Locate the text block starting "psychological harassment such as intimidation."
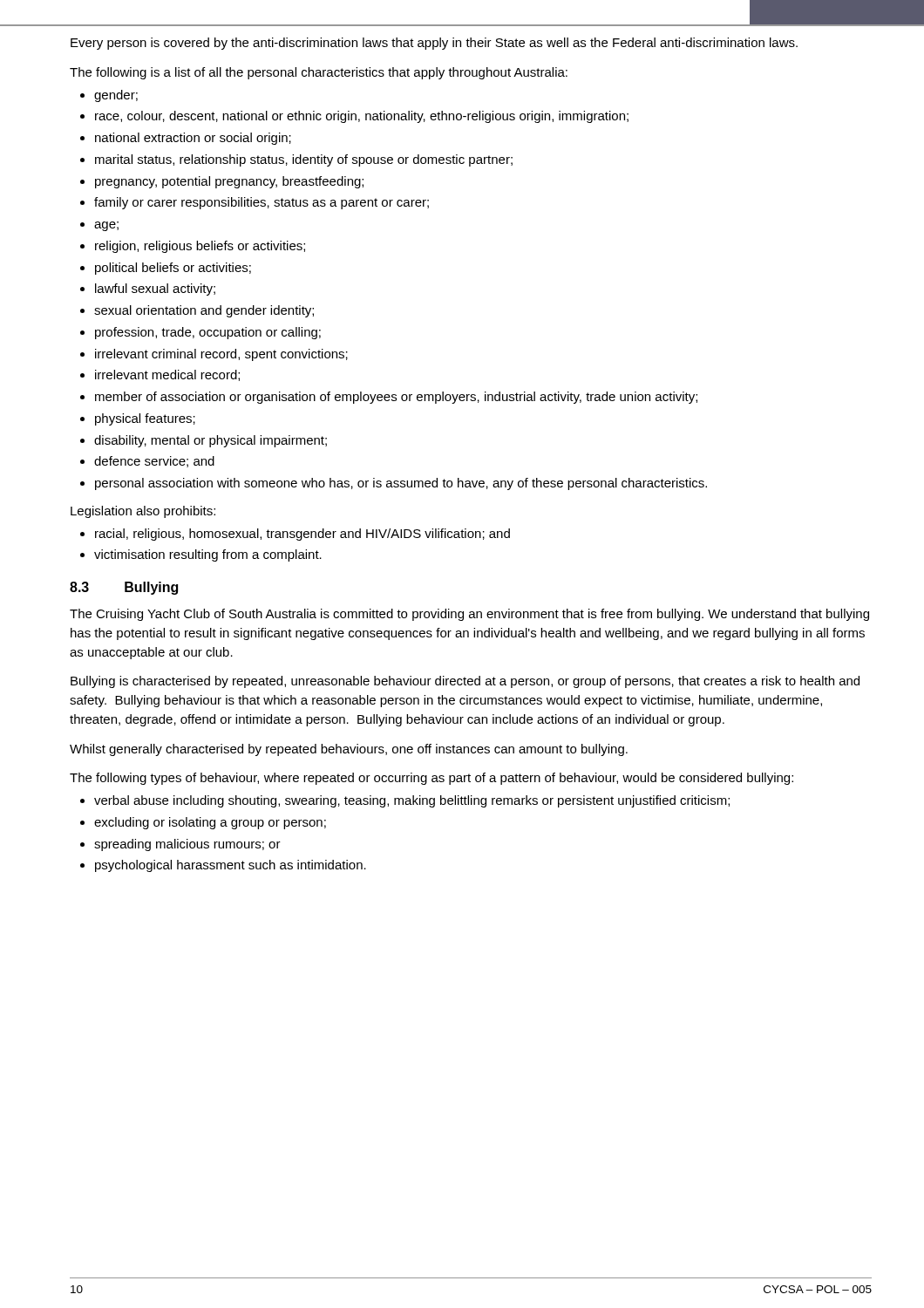 click(x=230, y=865)
